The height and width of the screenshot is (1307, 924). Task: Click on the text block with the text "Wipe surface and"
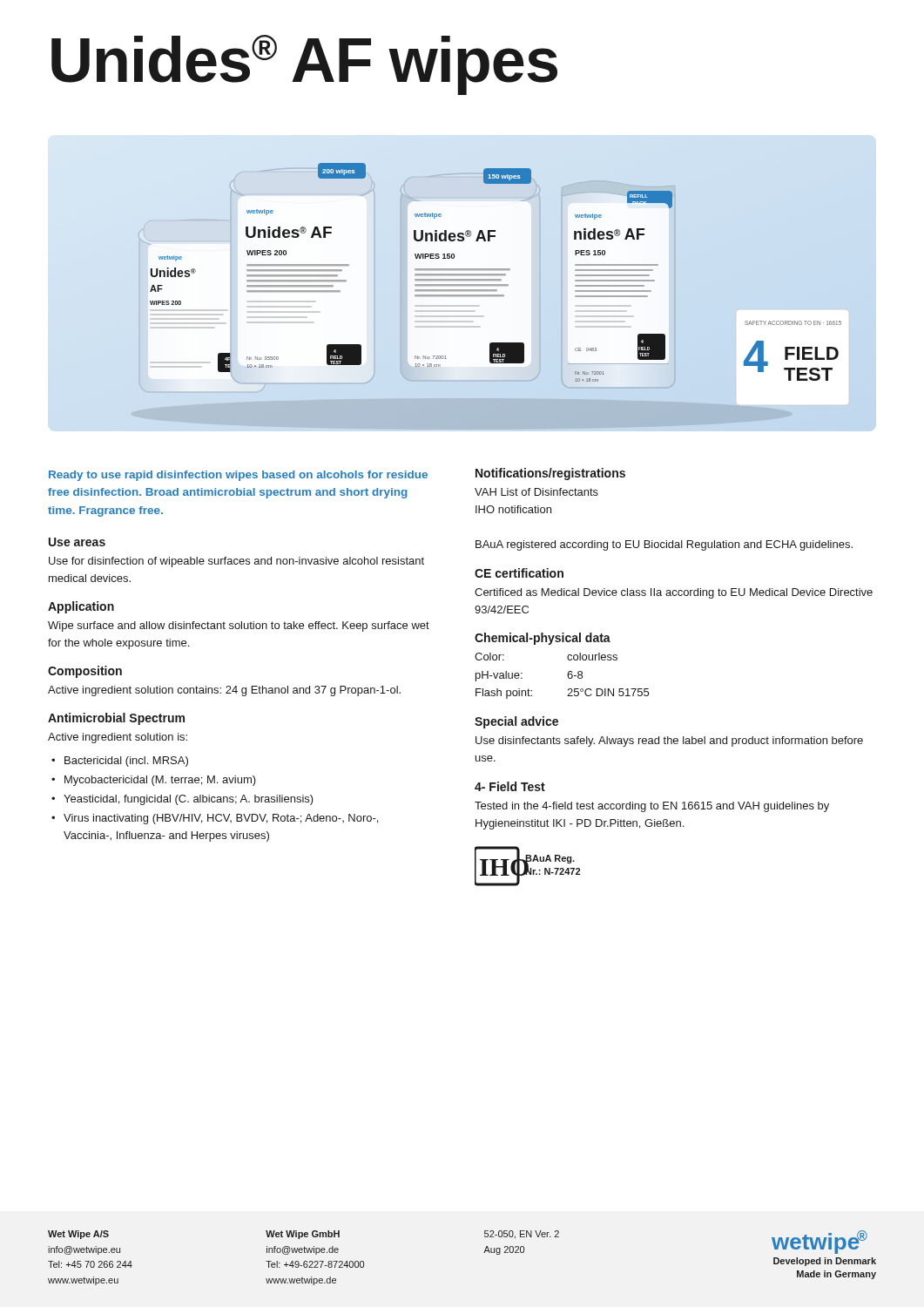[x=238, y=634]
